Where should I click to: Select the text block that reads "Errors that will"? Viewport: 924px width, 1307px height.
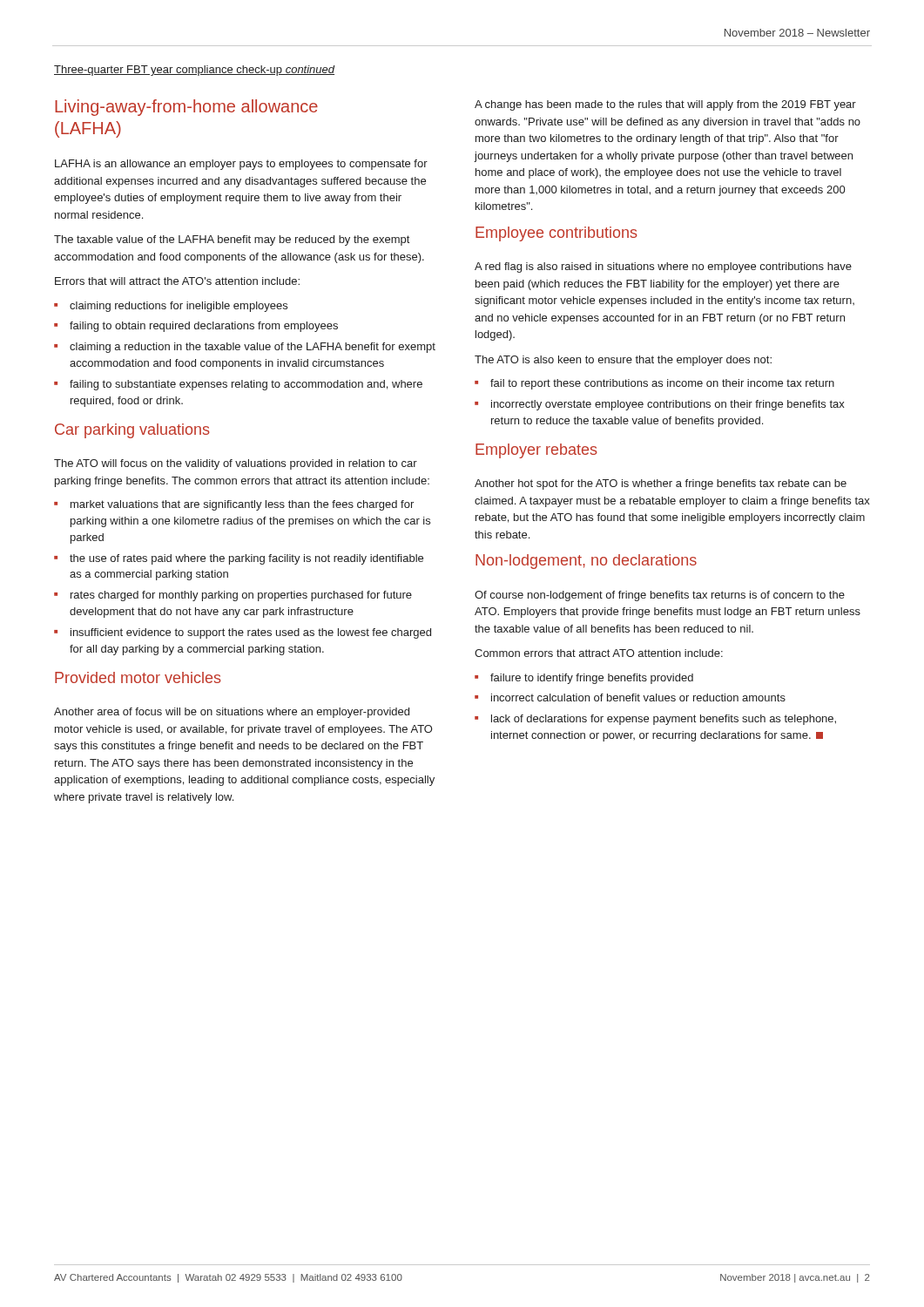pyautogui.click(x=246, y=281)
